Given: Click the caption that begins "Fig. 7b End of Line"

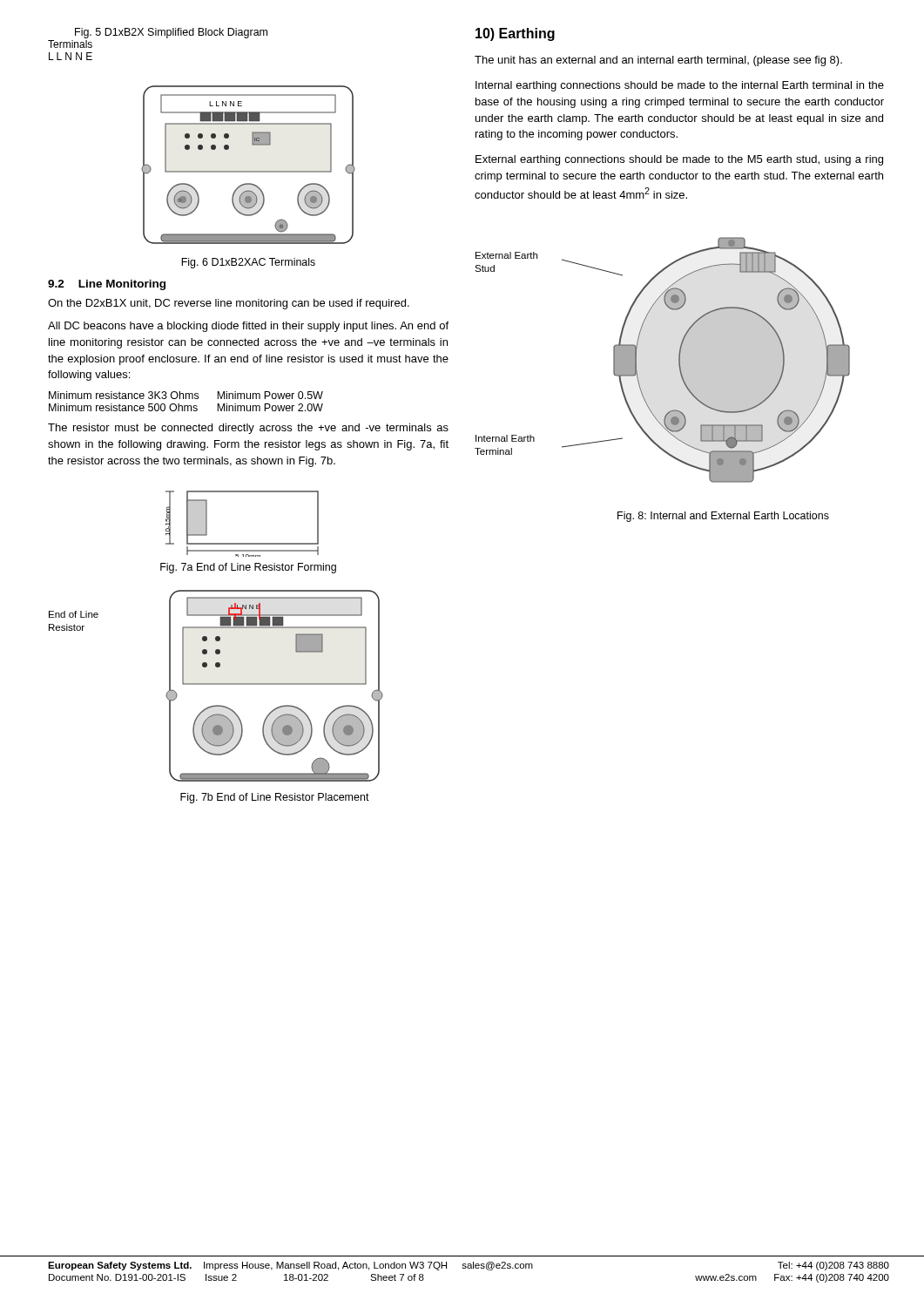Looking at the screenshot, I should tap(274, 797).
